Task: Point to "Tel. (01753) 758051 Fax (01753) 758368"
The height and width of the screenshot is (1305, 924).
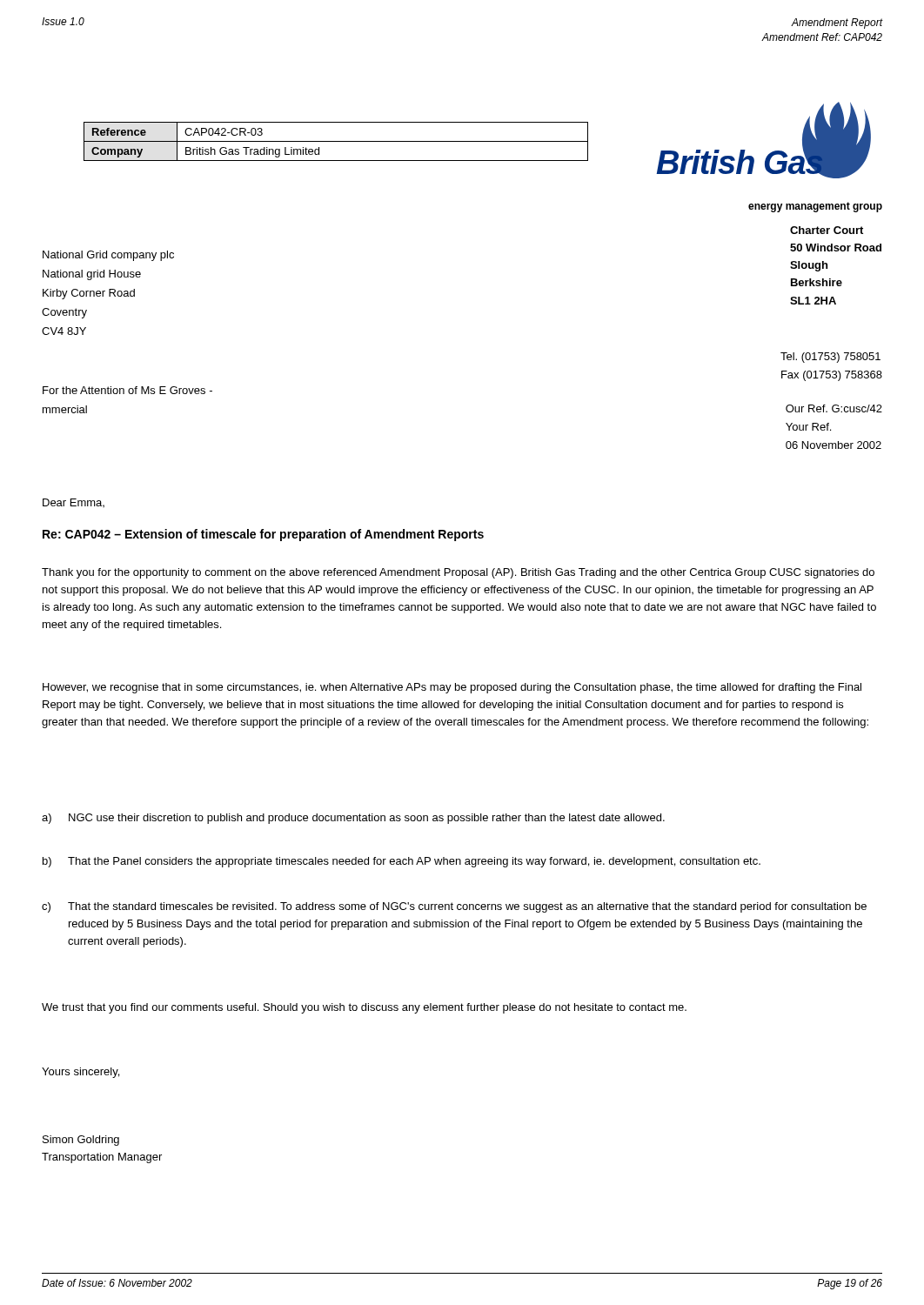Action: point(831,365)
